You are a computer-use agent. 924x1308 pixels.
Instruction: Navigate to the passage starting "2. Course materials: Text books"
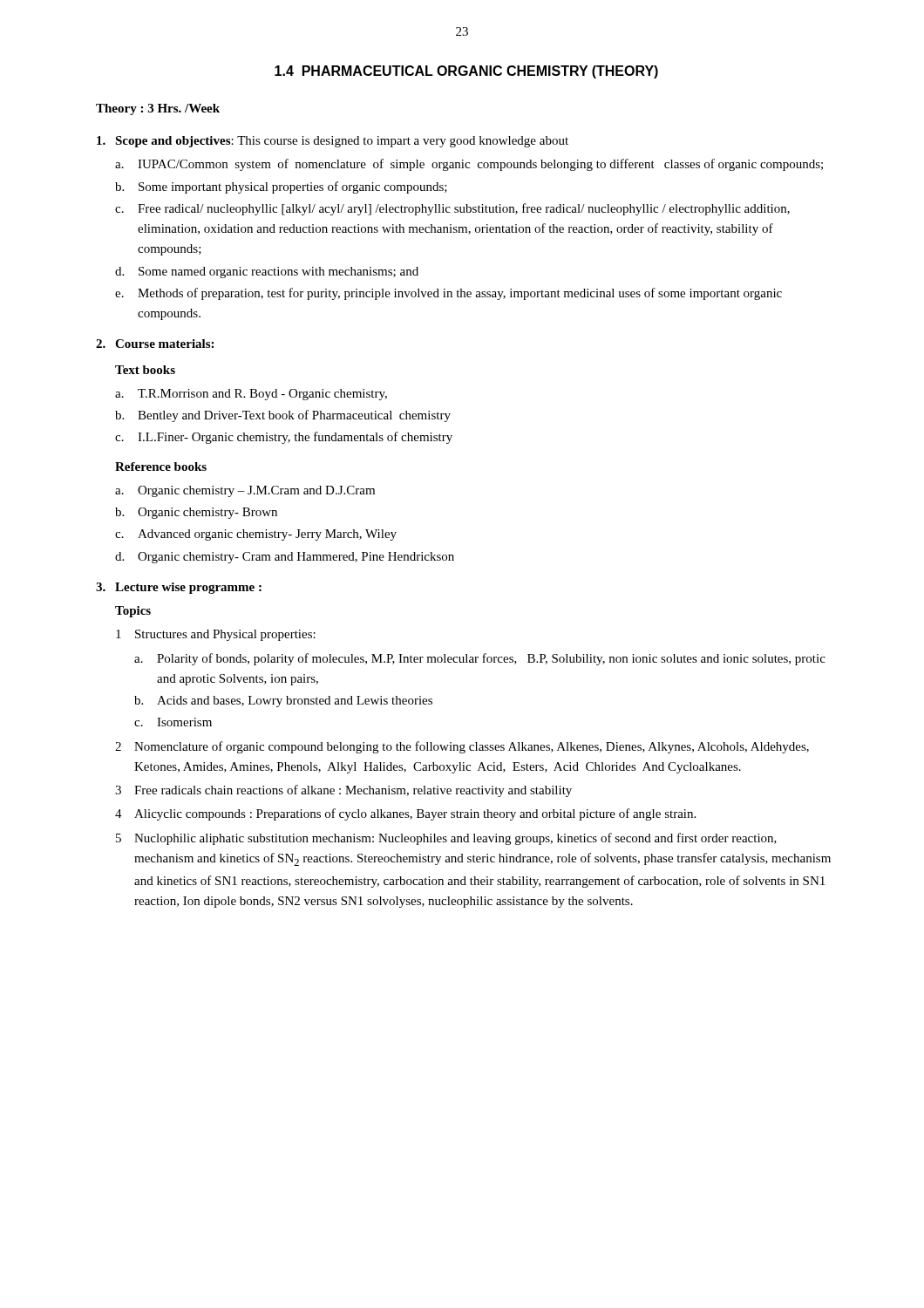pos(155,344)
